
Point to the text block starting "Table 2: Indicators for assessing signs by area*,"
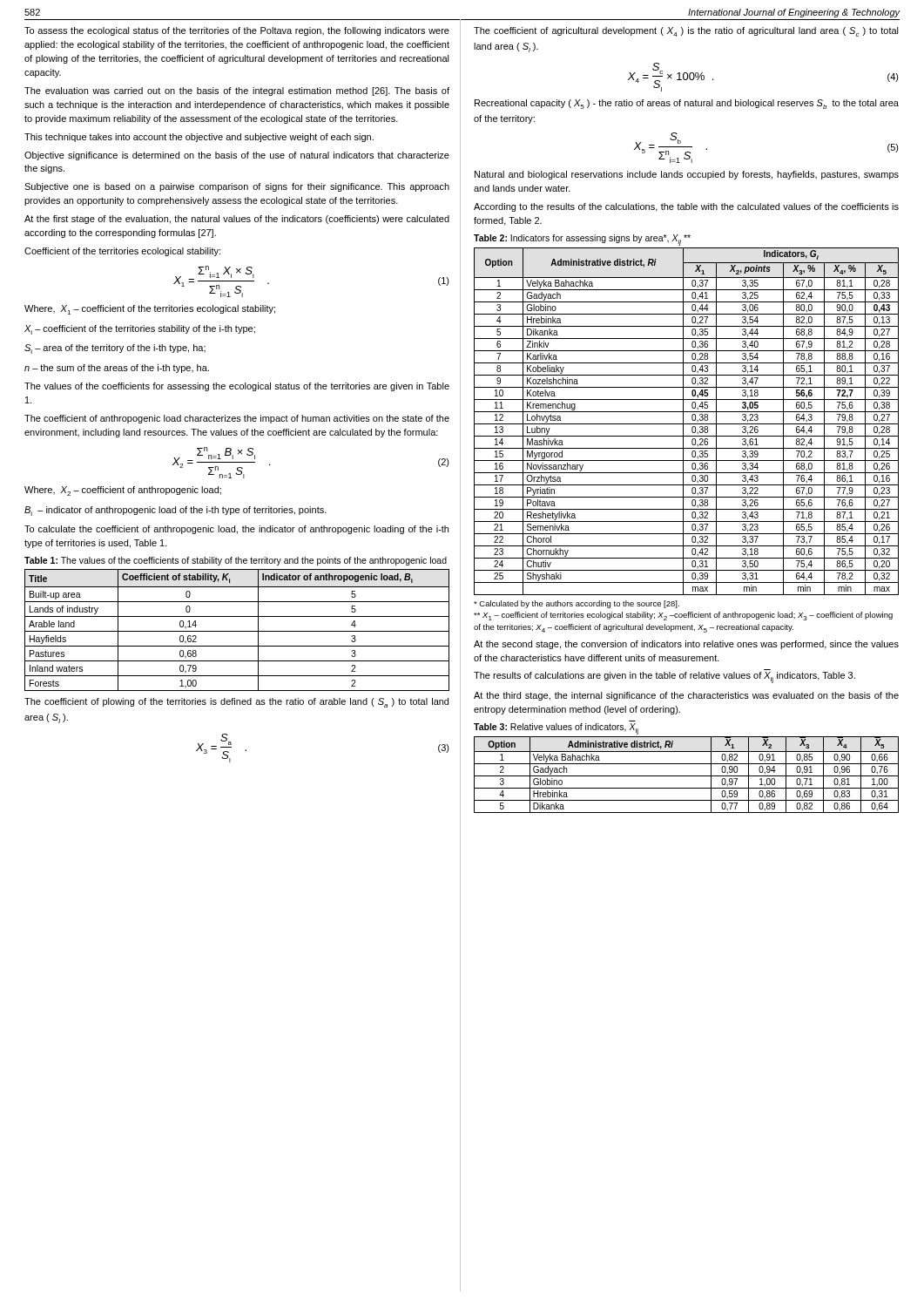582,239
